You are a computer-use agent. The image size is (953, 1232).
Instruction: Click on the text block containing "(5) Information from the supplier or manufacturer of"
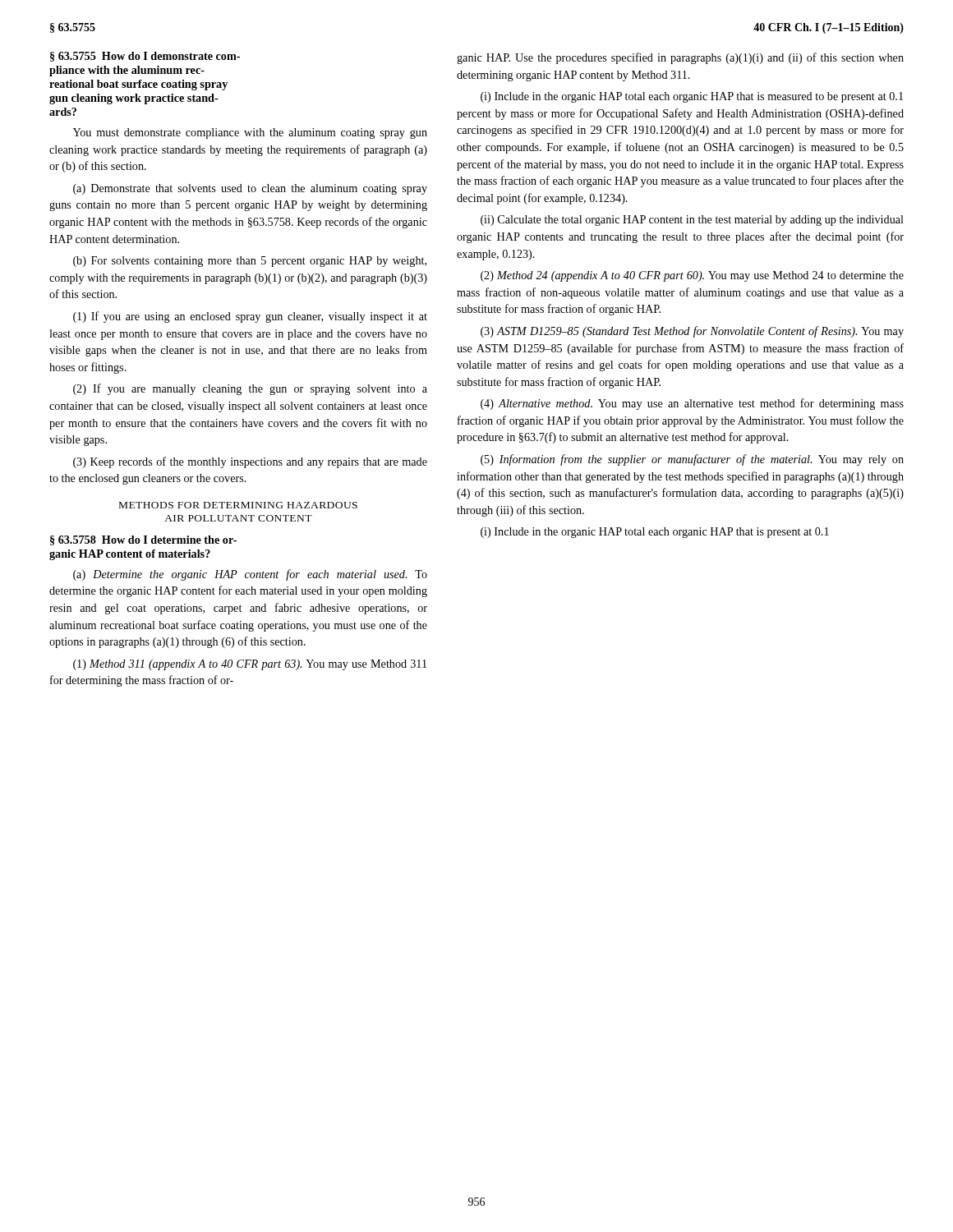coord(680,485)
